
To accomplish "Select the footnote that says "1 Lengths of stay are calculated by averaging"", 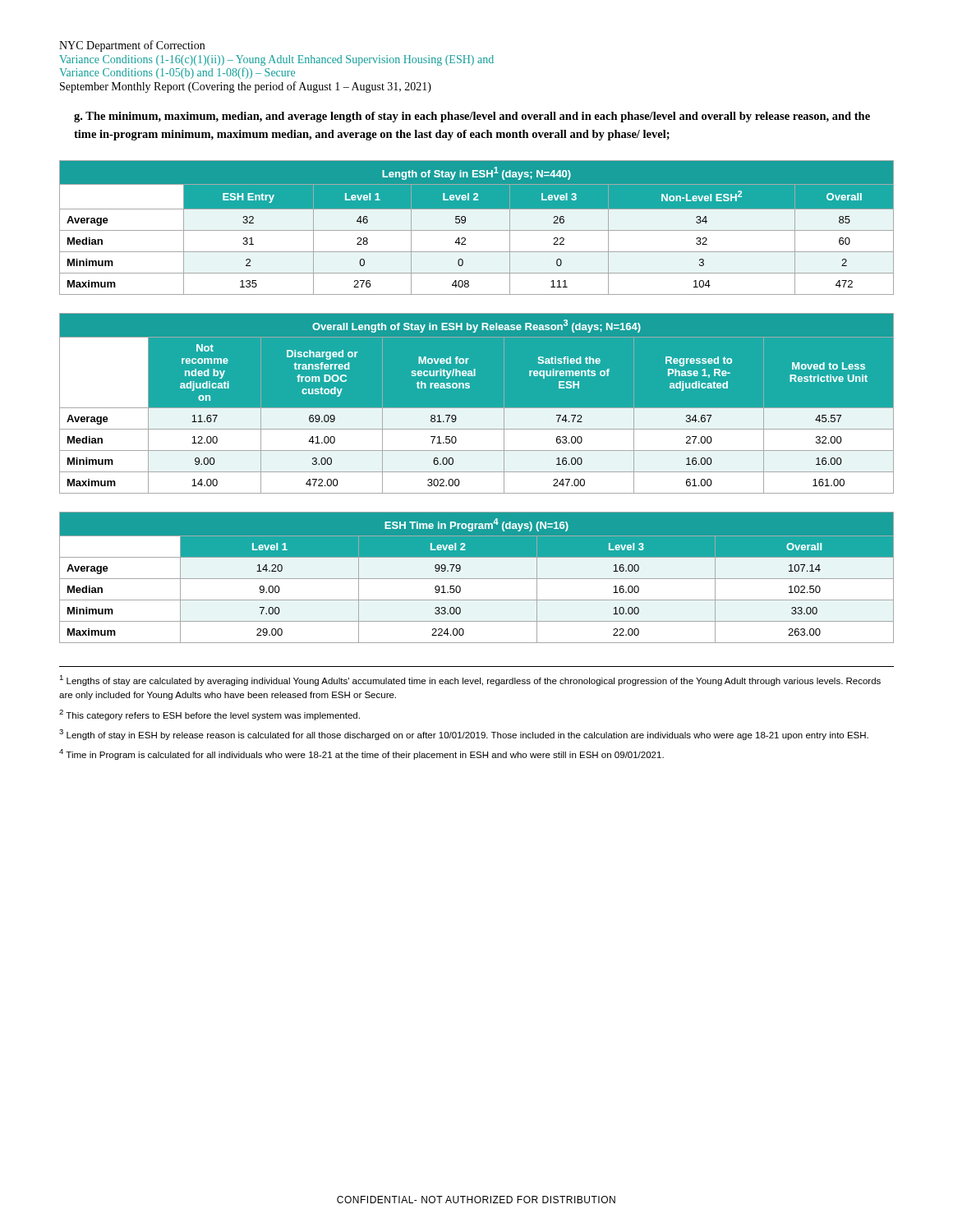I will [470, 686].
